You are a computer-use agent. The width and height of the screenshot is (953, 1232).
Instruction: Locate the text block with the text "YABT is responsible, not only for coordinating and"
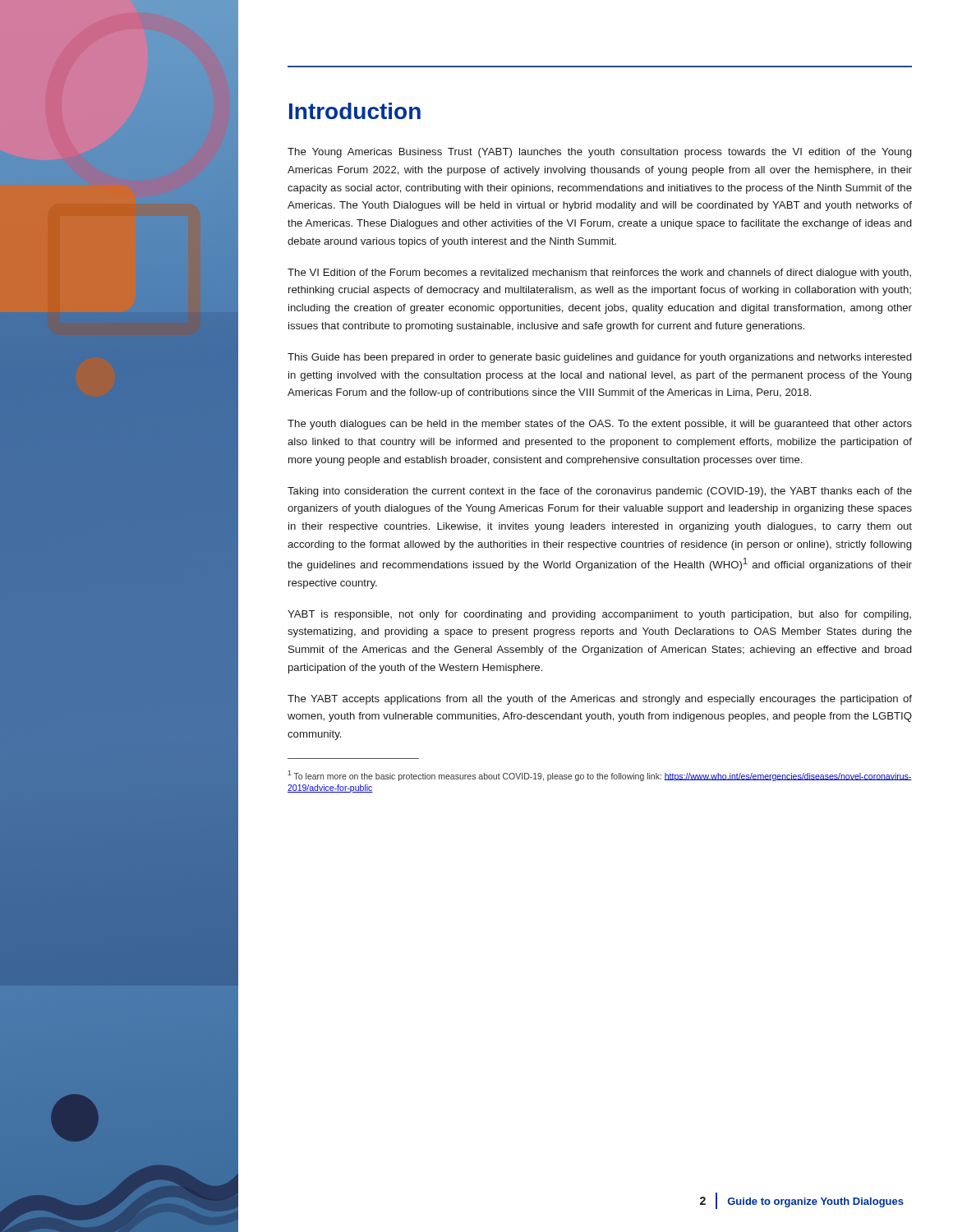point(600,641)
